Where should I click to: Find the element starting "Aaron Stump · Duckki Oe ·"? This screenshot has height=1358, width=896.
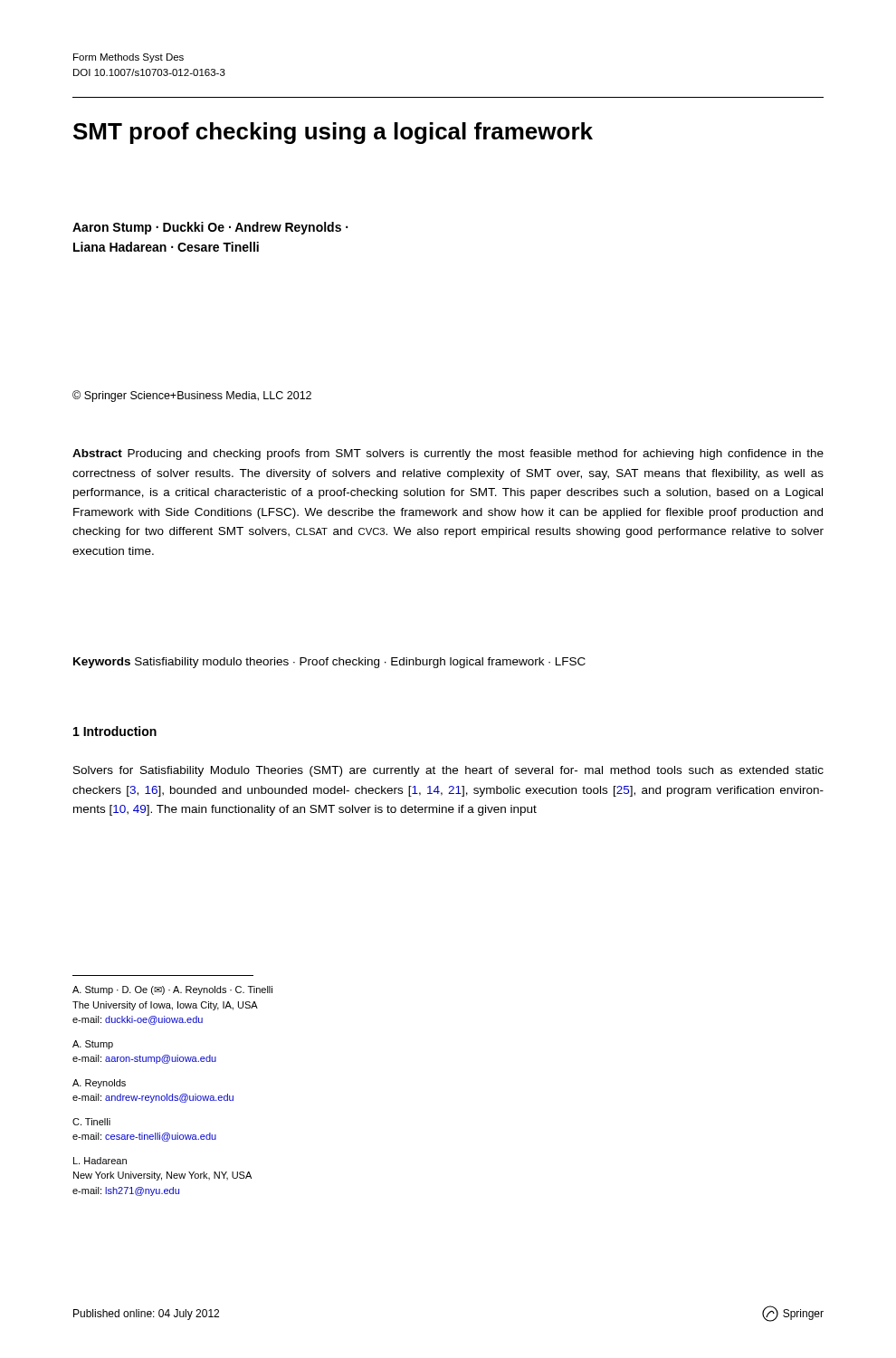[x=210, y=228]
